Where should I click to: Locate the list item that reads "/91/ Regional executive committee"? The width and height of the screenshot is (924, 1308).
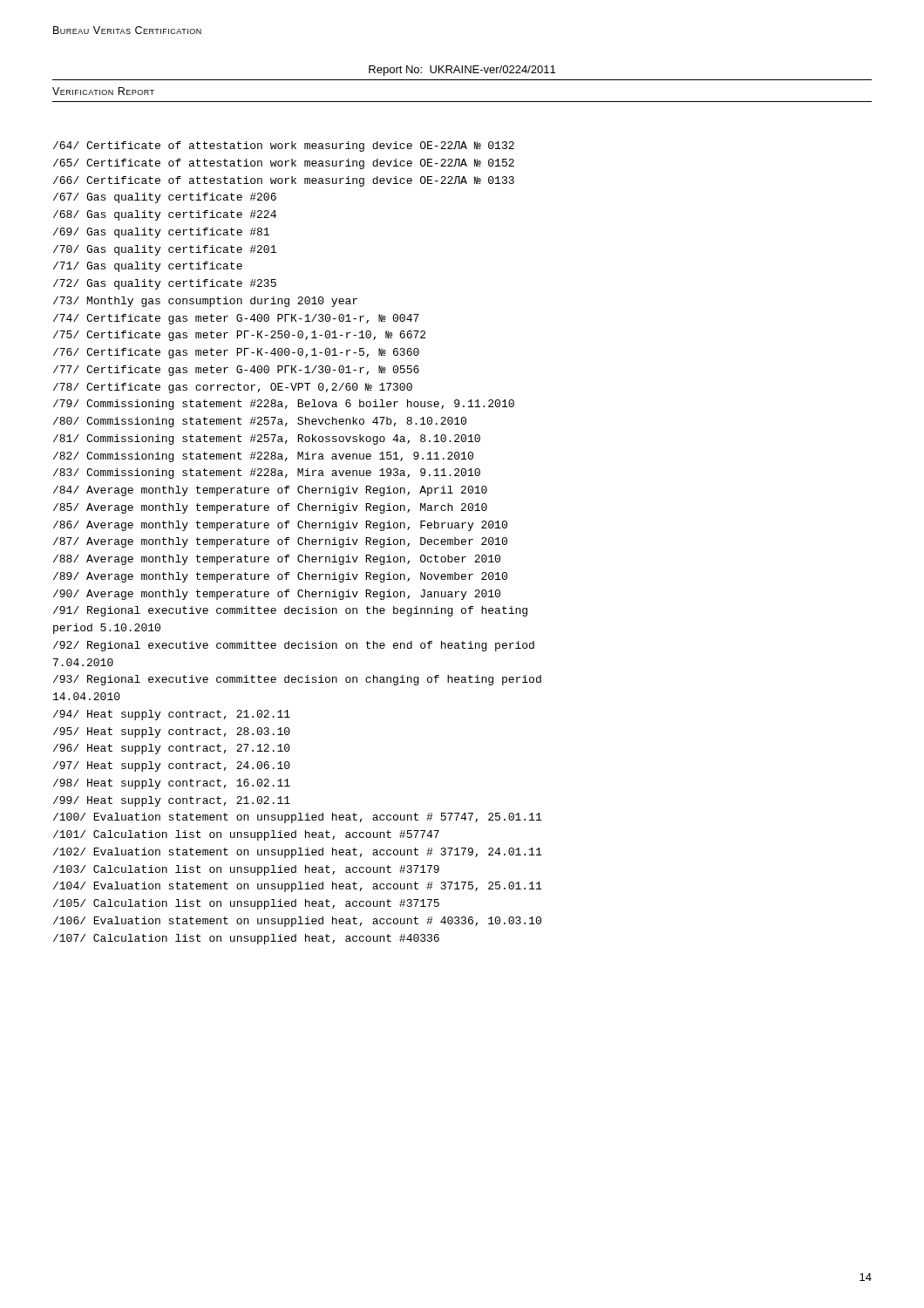[x=290, y=620]
